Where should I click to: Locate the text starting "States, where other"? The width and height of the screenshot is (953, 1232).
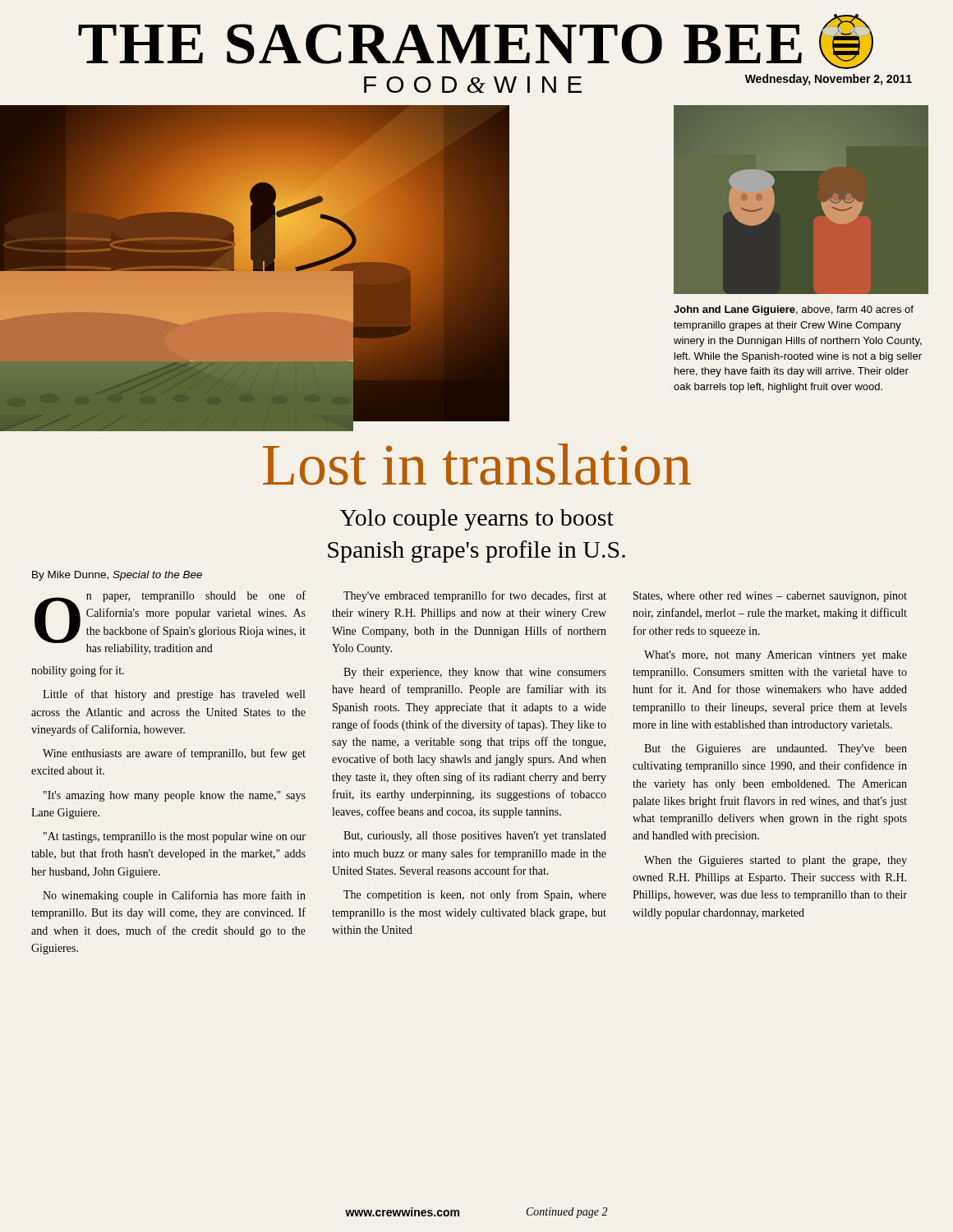click(770, 754)
